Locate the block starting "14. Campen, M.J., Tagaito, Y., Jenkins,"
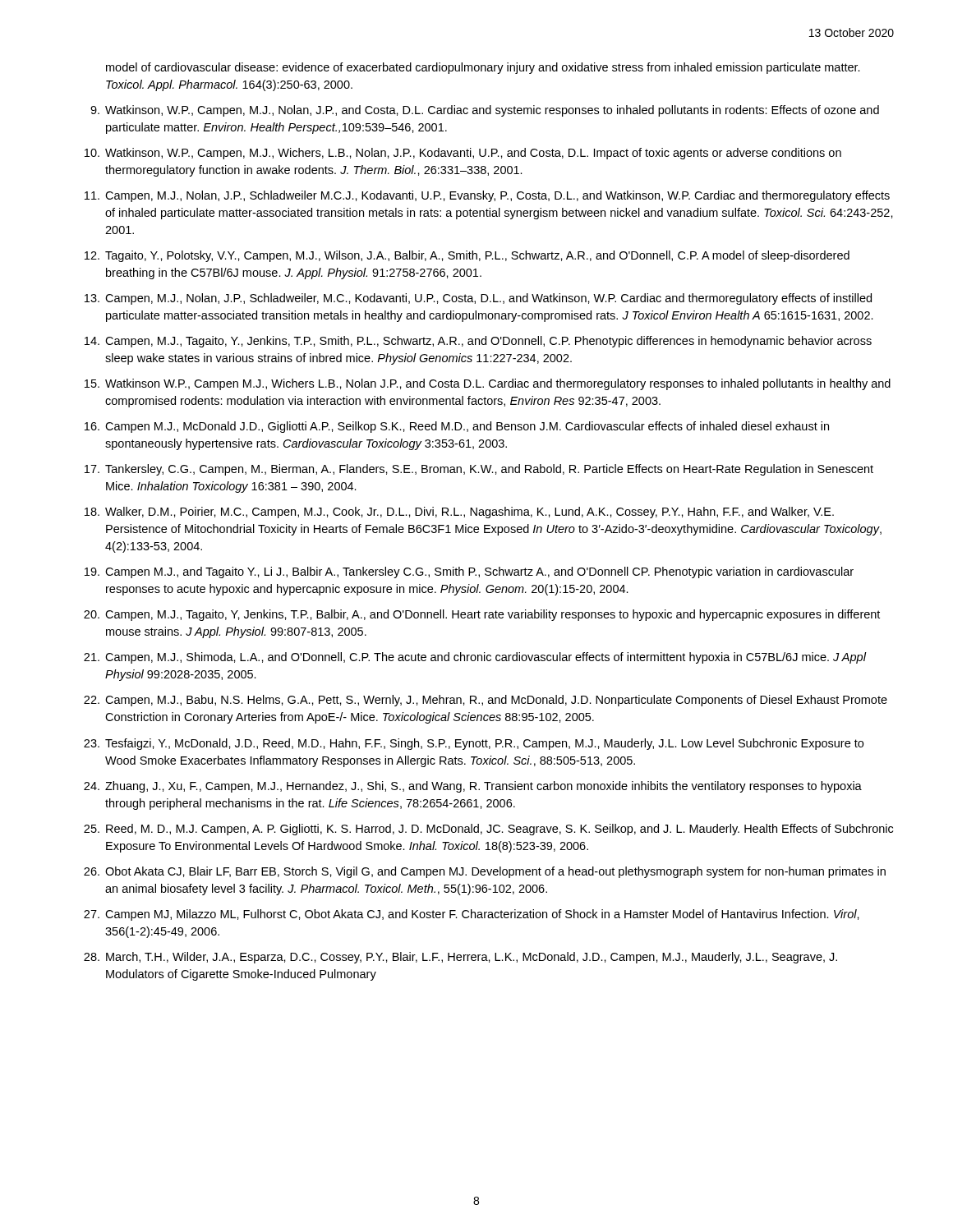This screenshot has height=1232, width=953. [484, 350]
